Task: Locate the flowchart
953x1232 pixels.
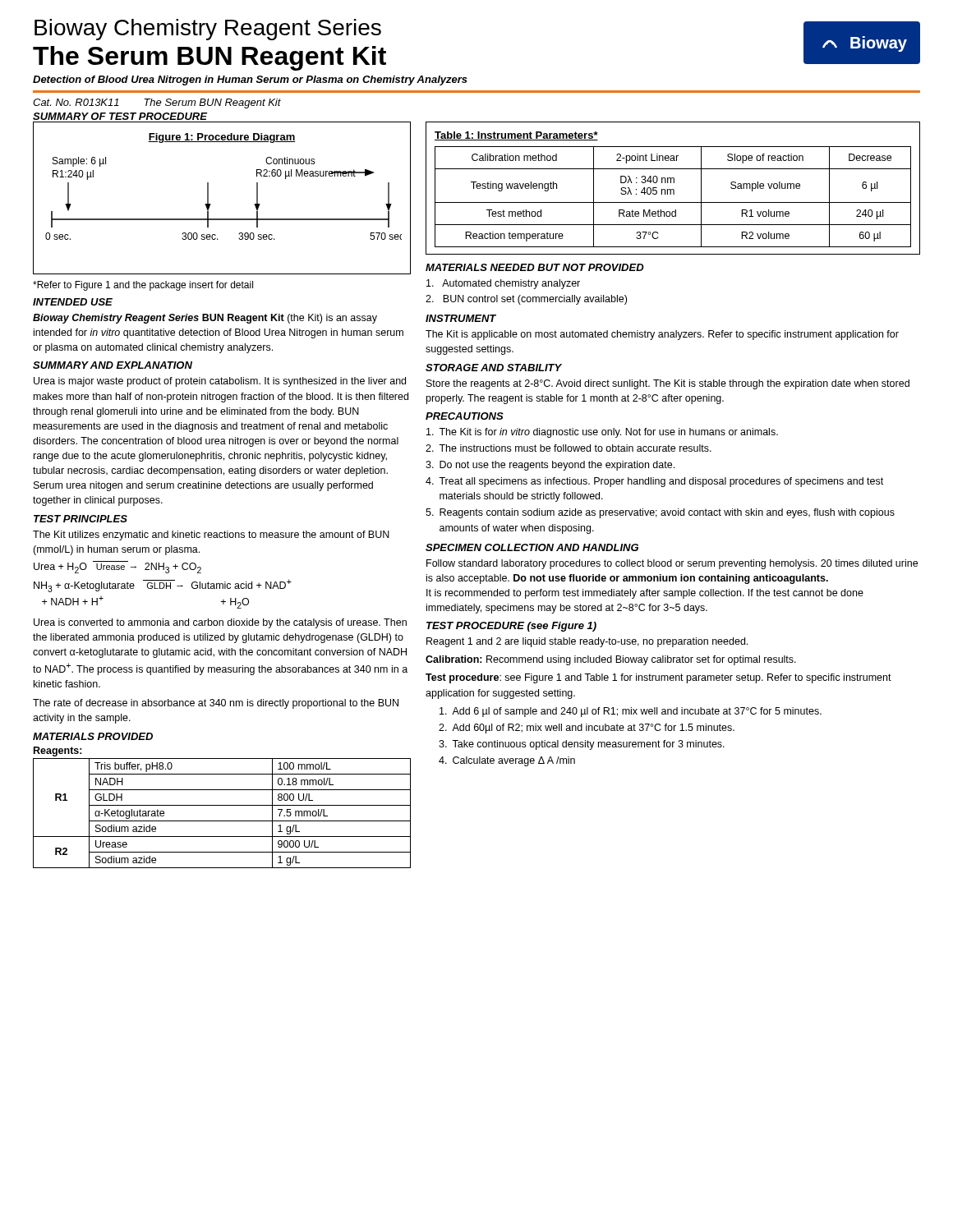Action: (222, 198)
